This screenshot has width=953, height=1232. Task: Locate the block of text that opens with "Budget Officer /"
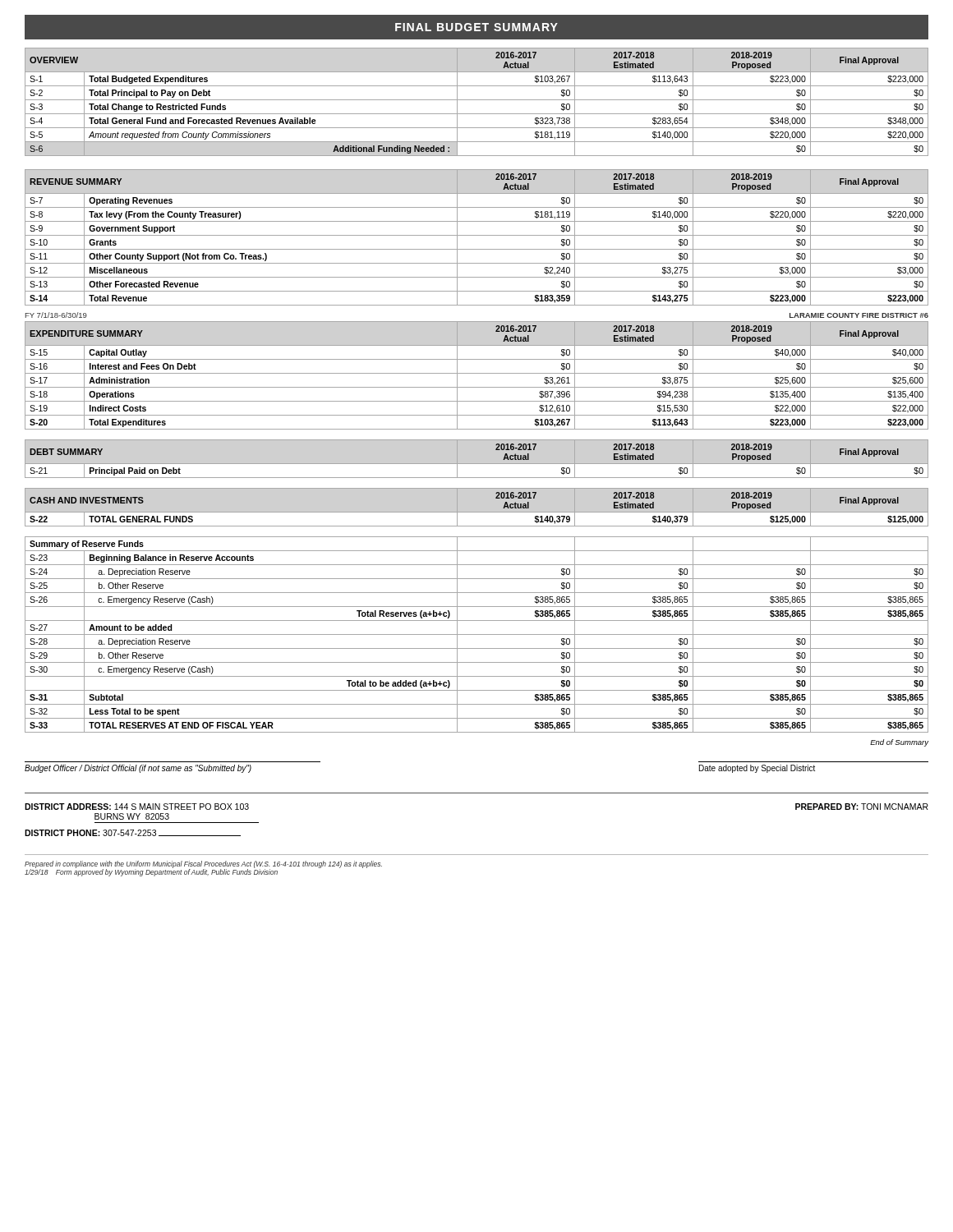[x=138, y=768]
